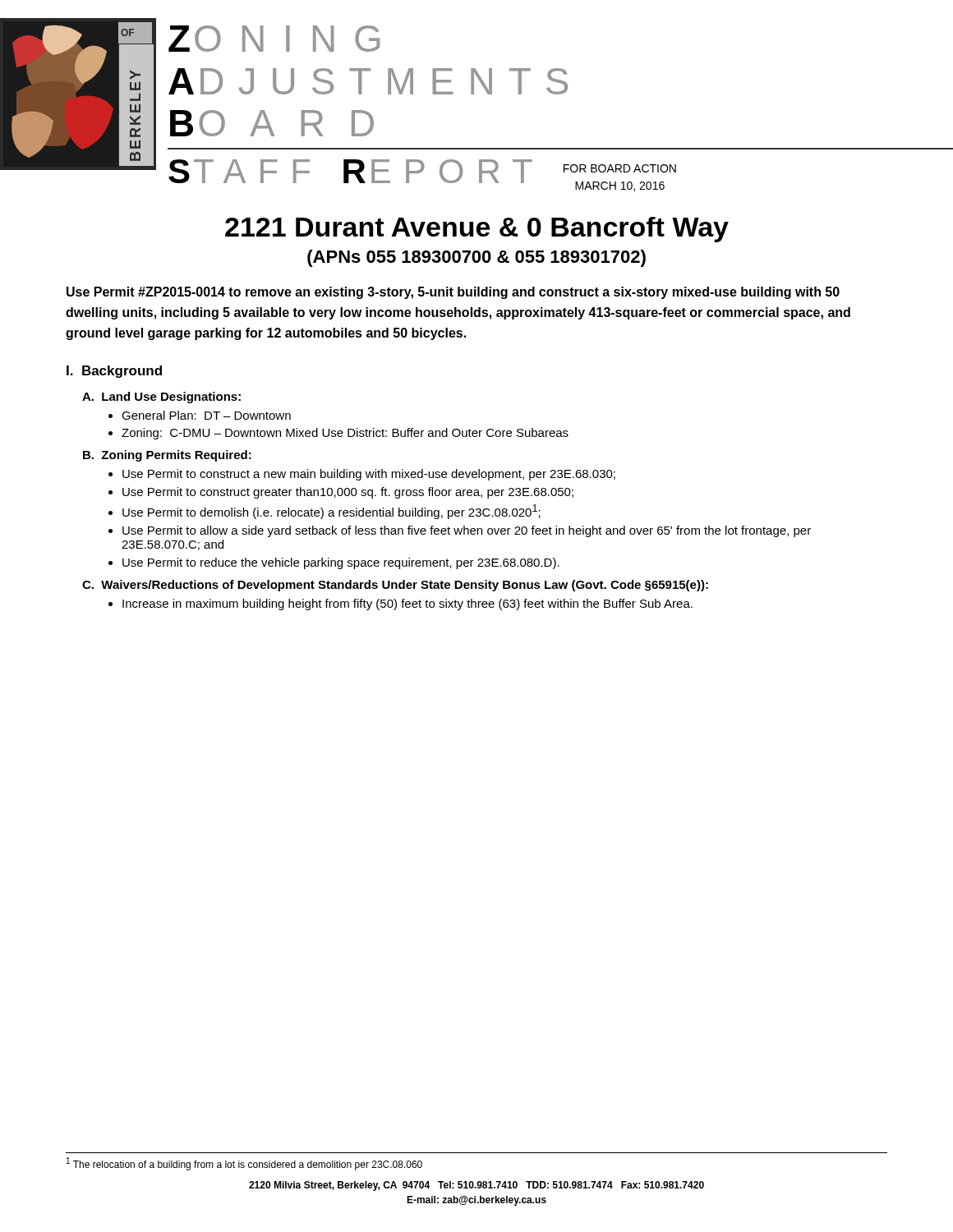Click on the element starting "B. Zoning Permits Required:"
This screenshot has width=953, height=1232.
point(167,455)
